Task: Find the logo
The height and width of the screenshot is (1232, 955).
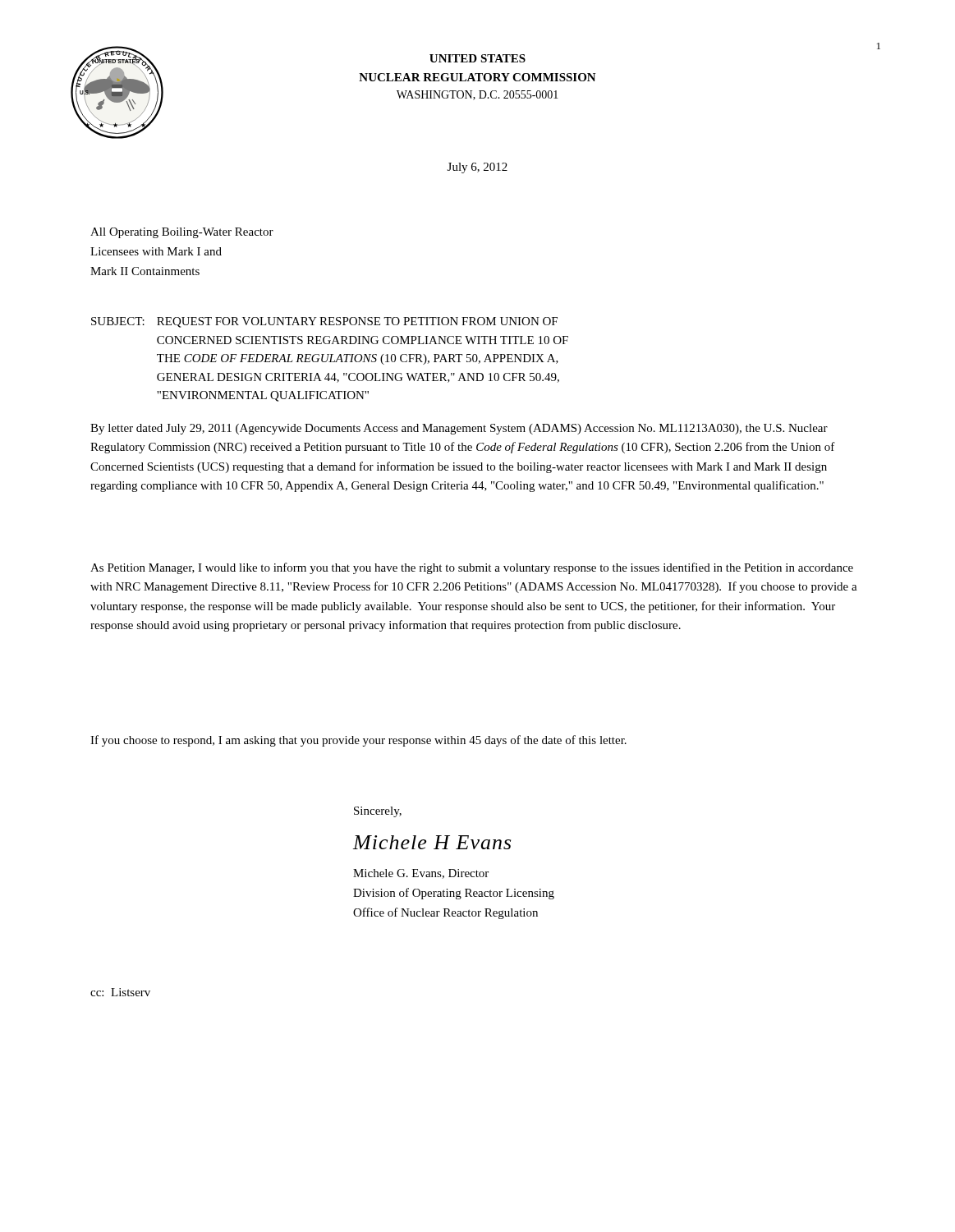Action: (x=117, y=92)
